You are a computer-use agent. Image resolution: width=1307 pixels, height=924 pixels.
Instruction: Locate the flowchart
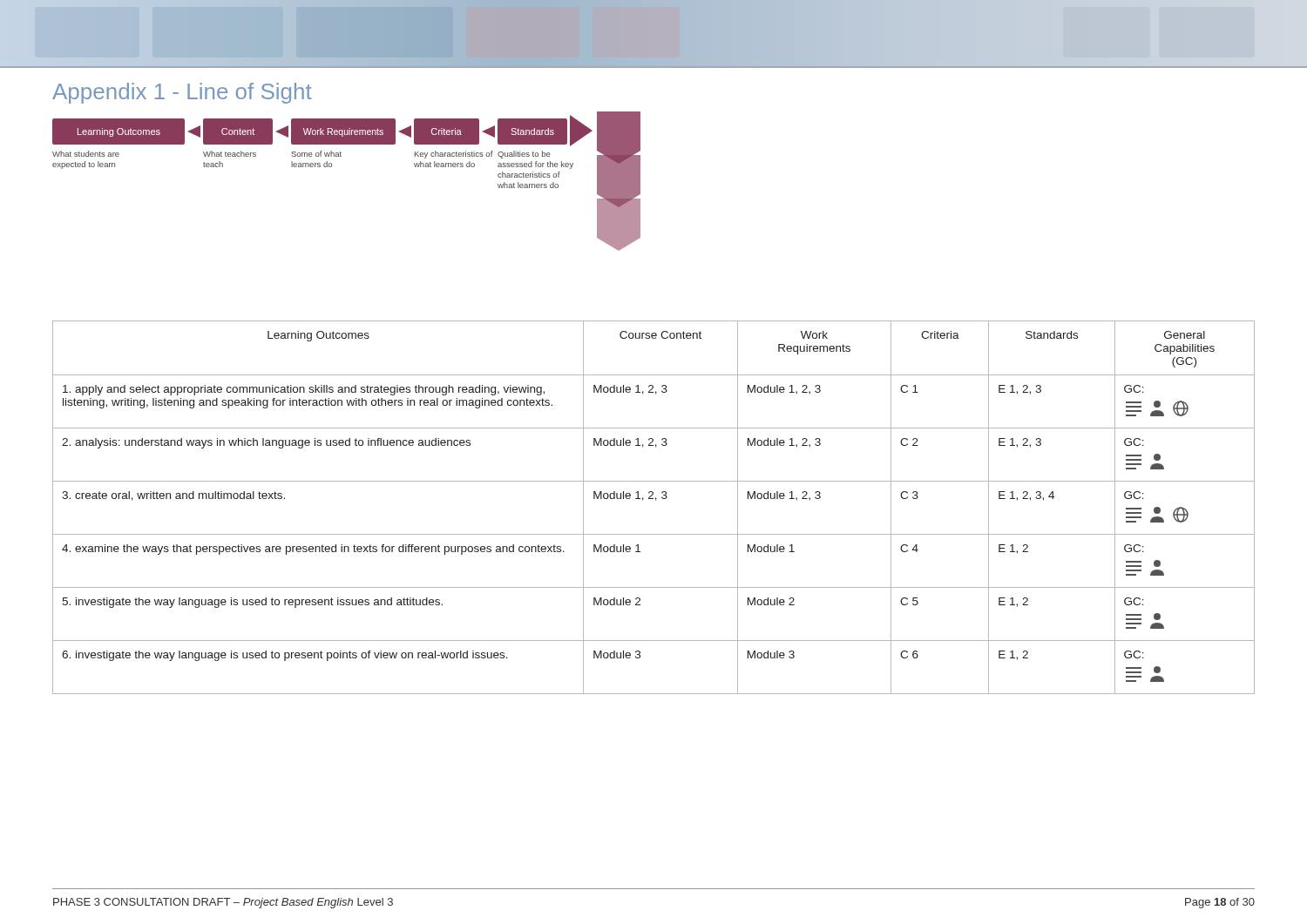pyautogui.click(x=349, y=212)
